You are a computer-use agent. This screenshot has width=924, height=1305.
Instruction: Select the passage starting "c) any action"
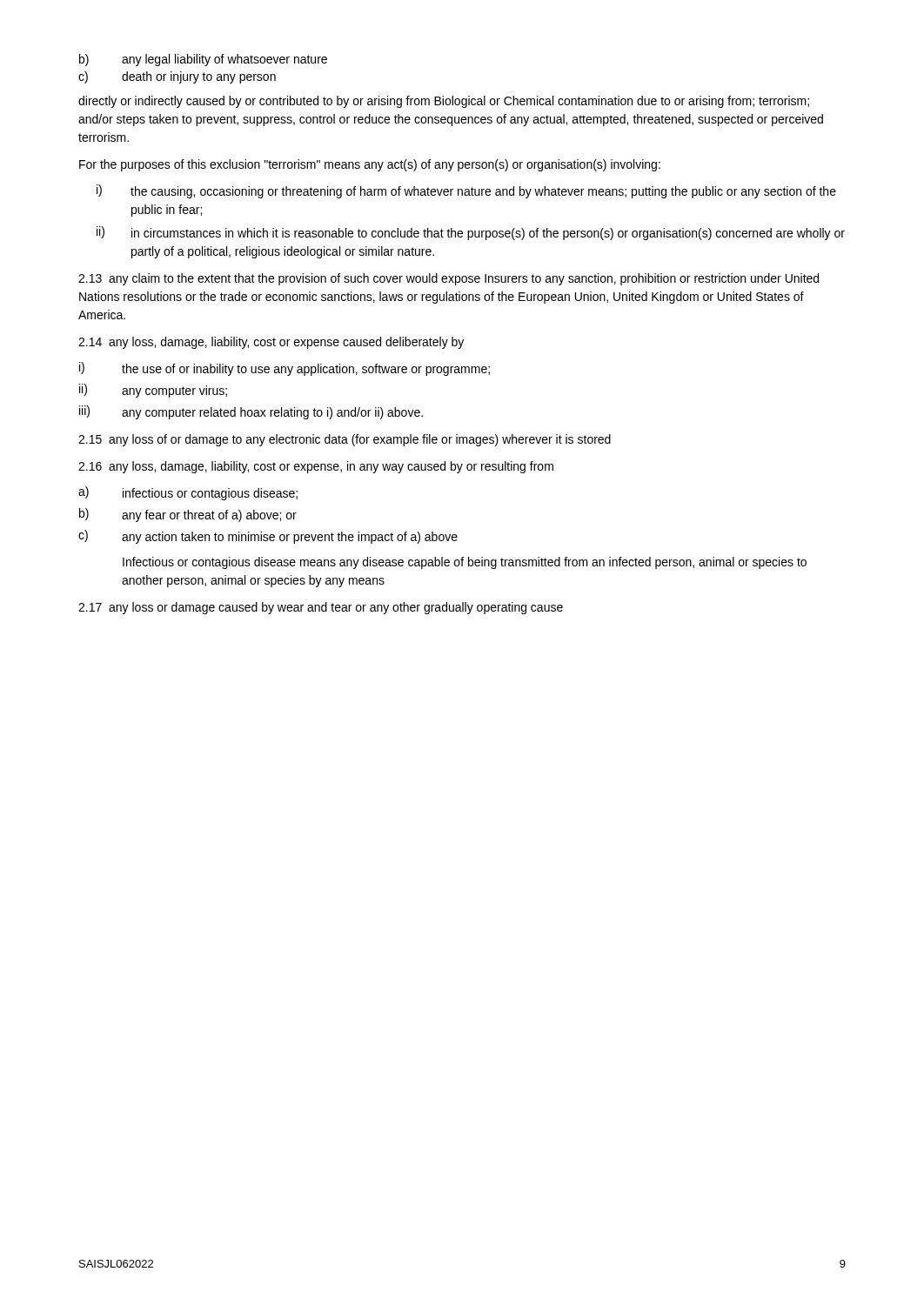pos(462,537)
